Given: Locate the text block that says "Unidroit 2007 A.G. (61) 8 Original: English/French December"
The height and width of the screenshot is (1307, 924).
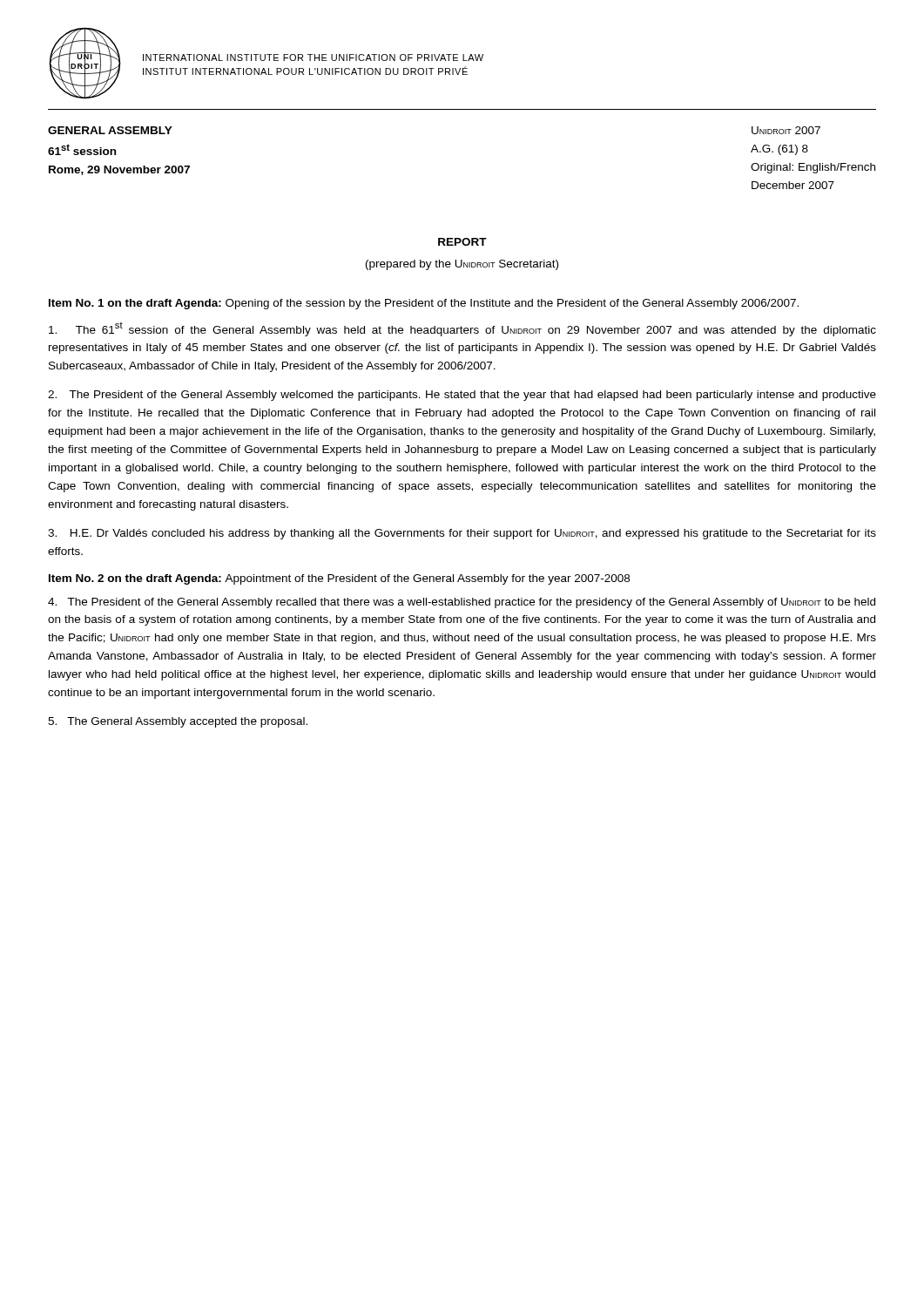Looking at the screenshot, I should [813, 158].
